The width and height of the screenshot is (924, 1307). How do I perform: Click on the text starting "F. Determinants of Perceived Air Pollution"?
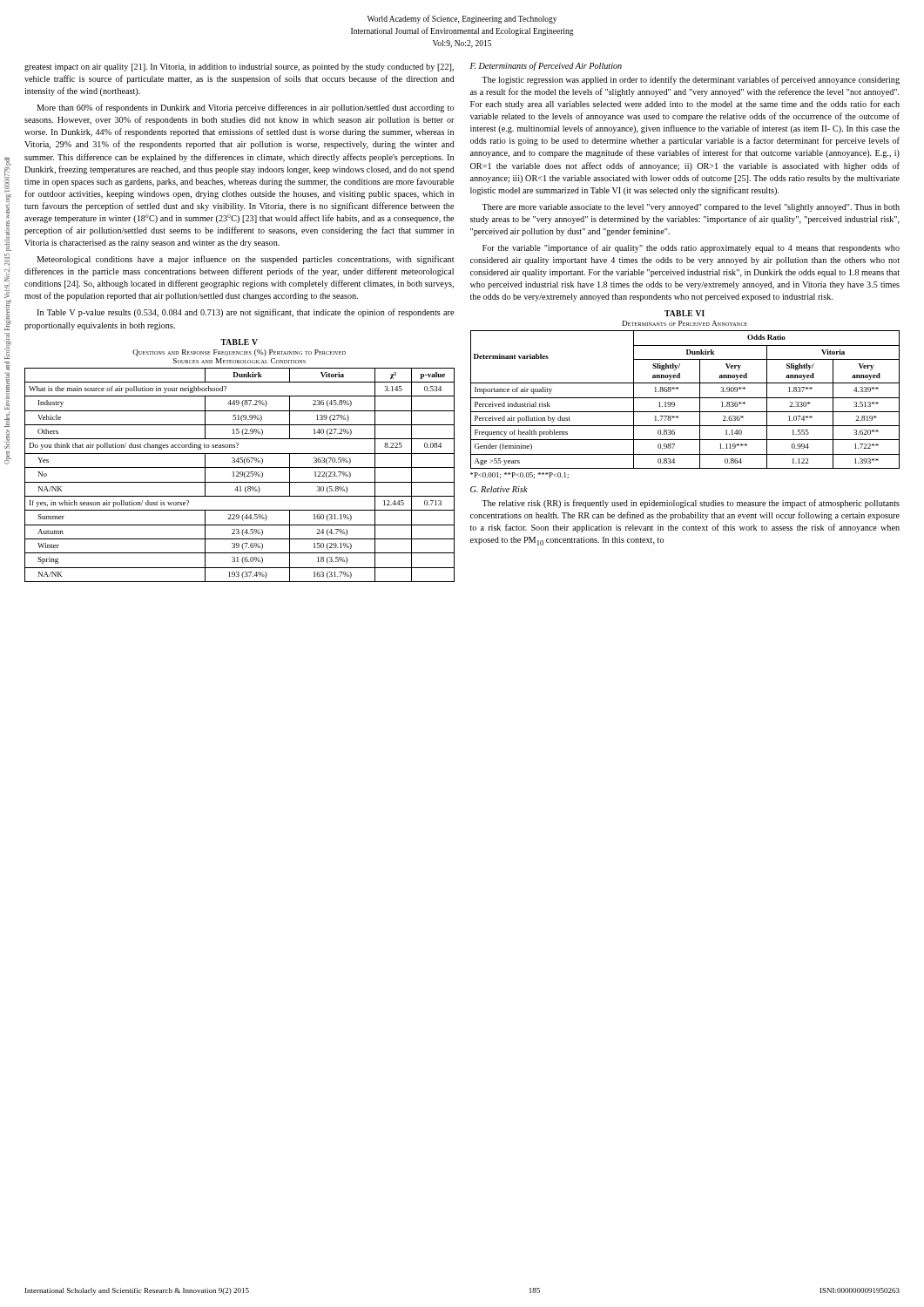point(546,66)
